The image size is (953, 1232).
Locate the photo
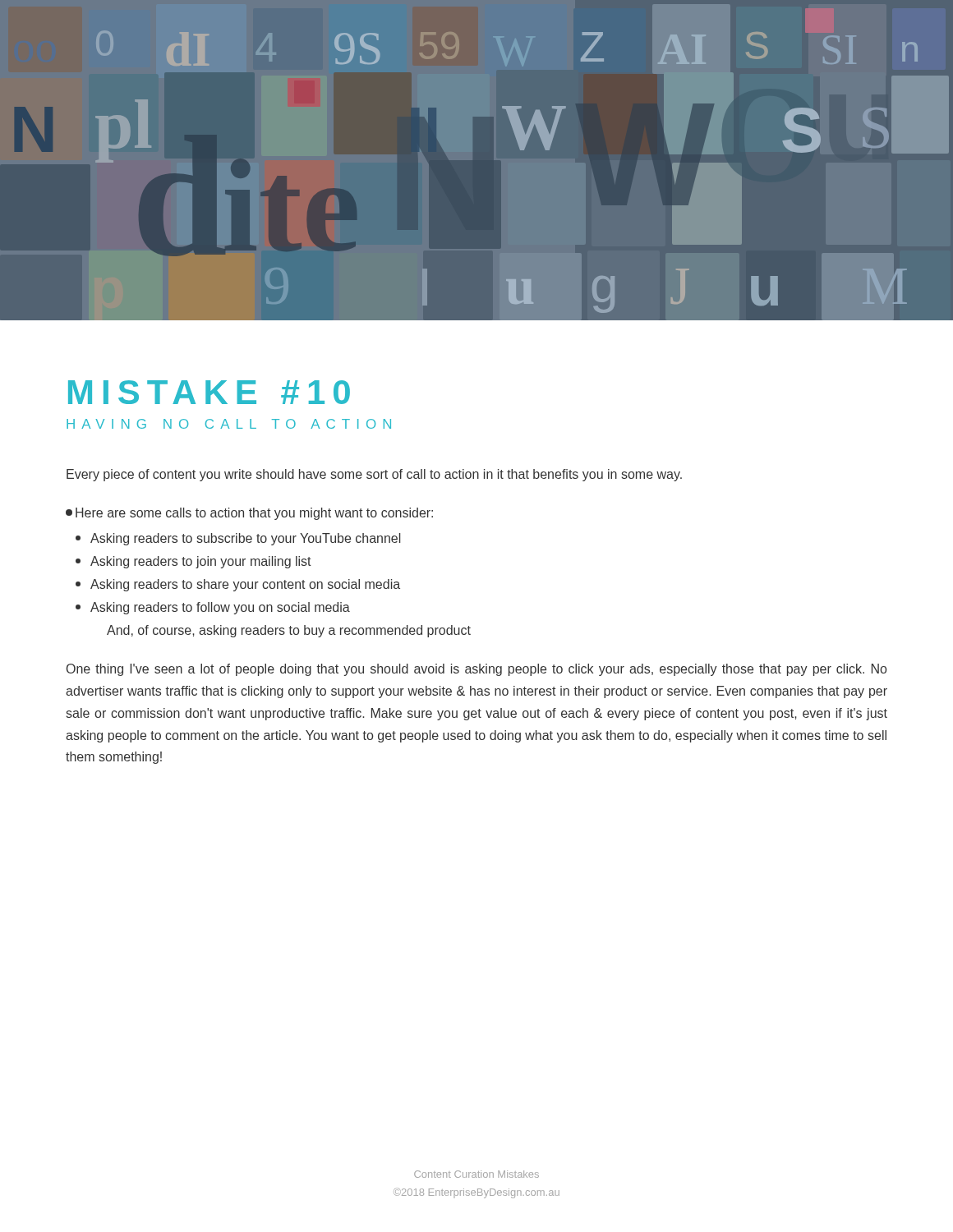[x=476, y=160]
